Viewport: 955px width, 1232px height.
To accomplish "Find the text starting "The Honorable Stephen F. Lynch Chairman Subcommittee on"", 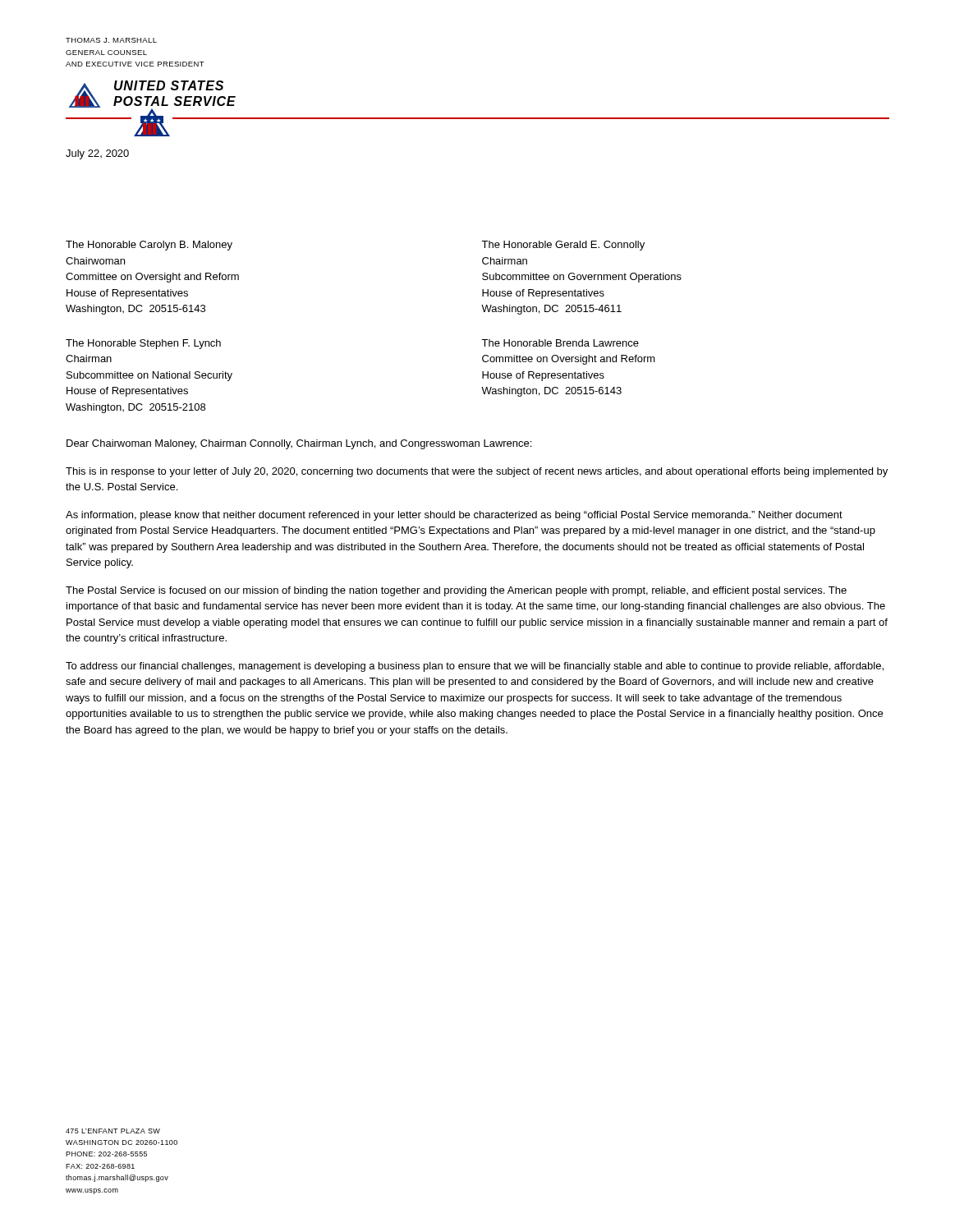I will tap(149, 375).
